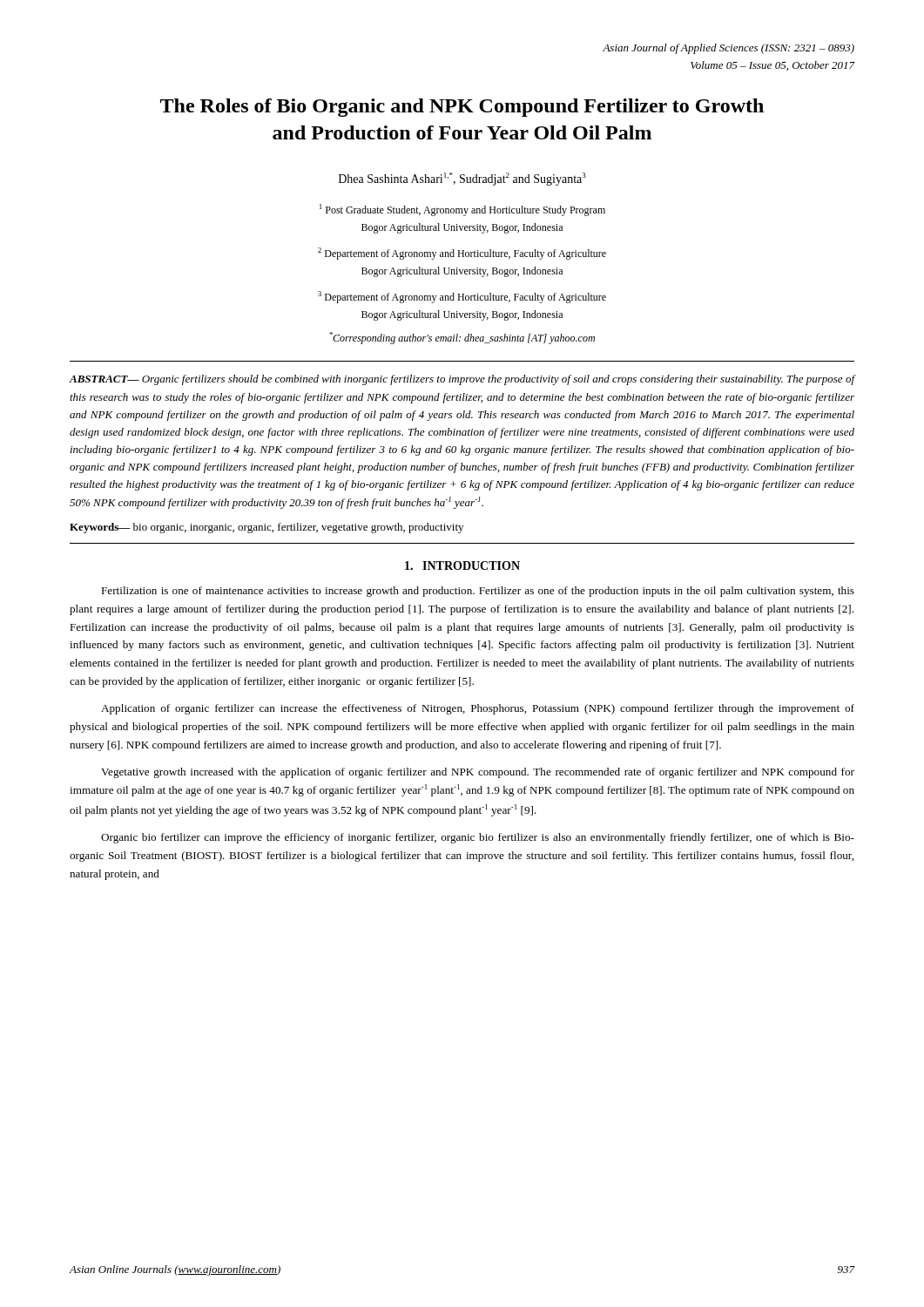Locate the block of text that opens with "3 Departement of Agronomy and Horticulture, Faculty"
This screenshot has width=924, height=1307.
(462, 305)
